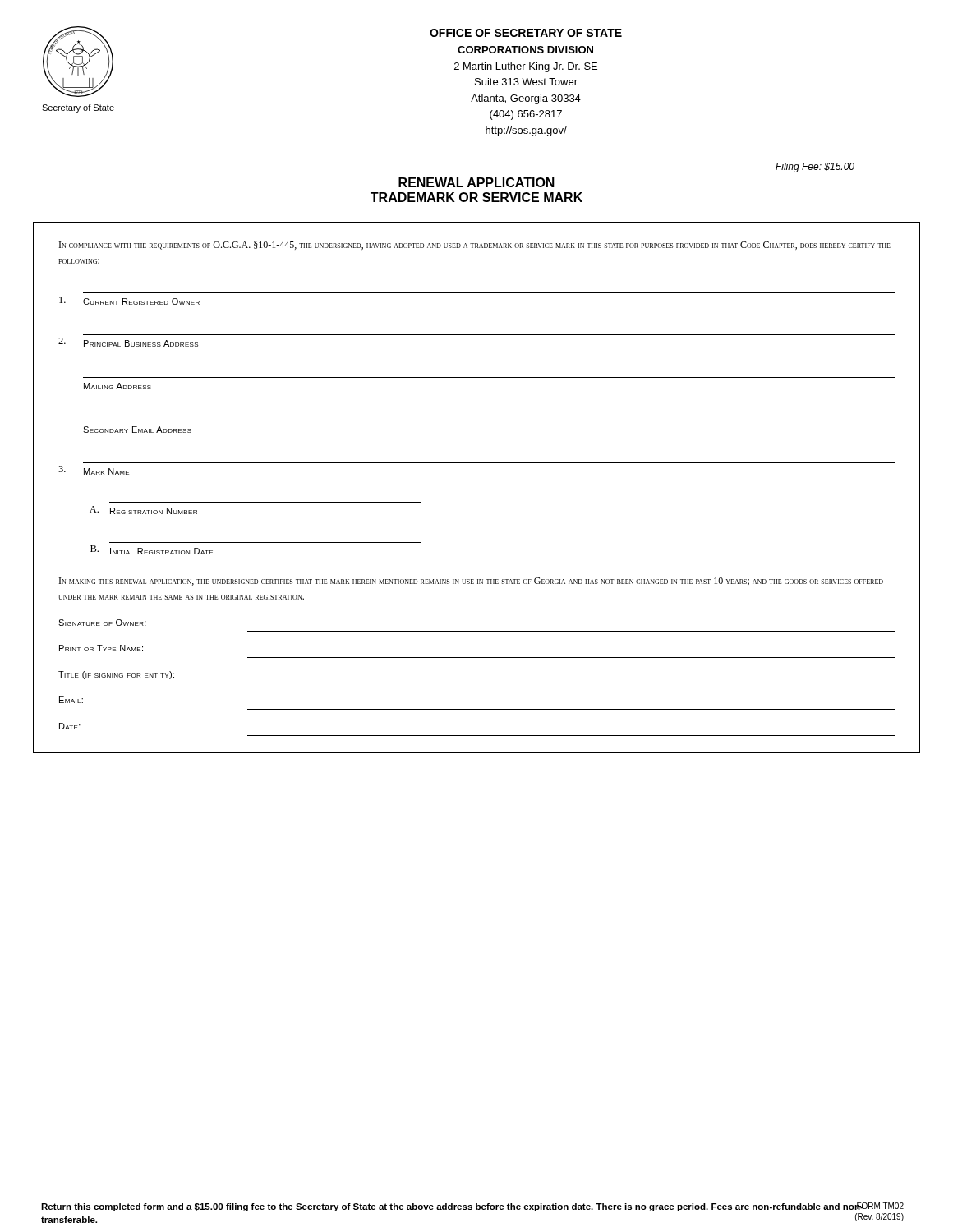Navigate to the element starting "Filing Fee: $15.00"
This screenshot has width=953, height=1232.
[815, 167]
